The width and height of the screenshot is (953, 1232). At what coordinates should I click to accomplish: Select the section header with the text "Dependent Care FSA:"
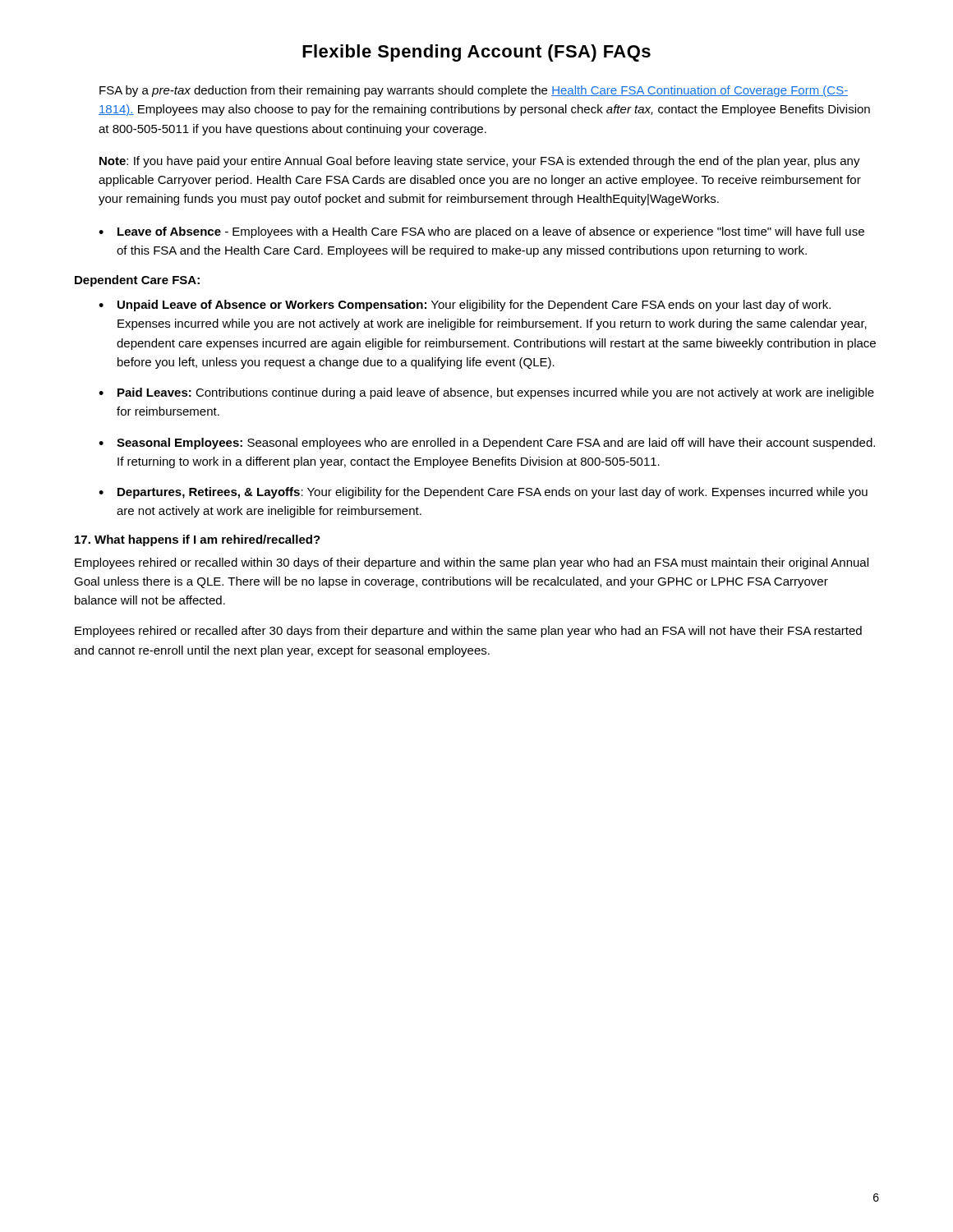(137, 280)
